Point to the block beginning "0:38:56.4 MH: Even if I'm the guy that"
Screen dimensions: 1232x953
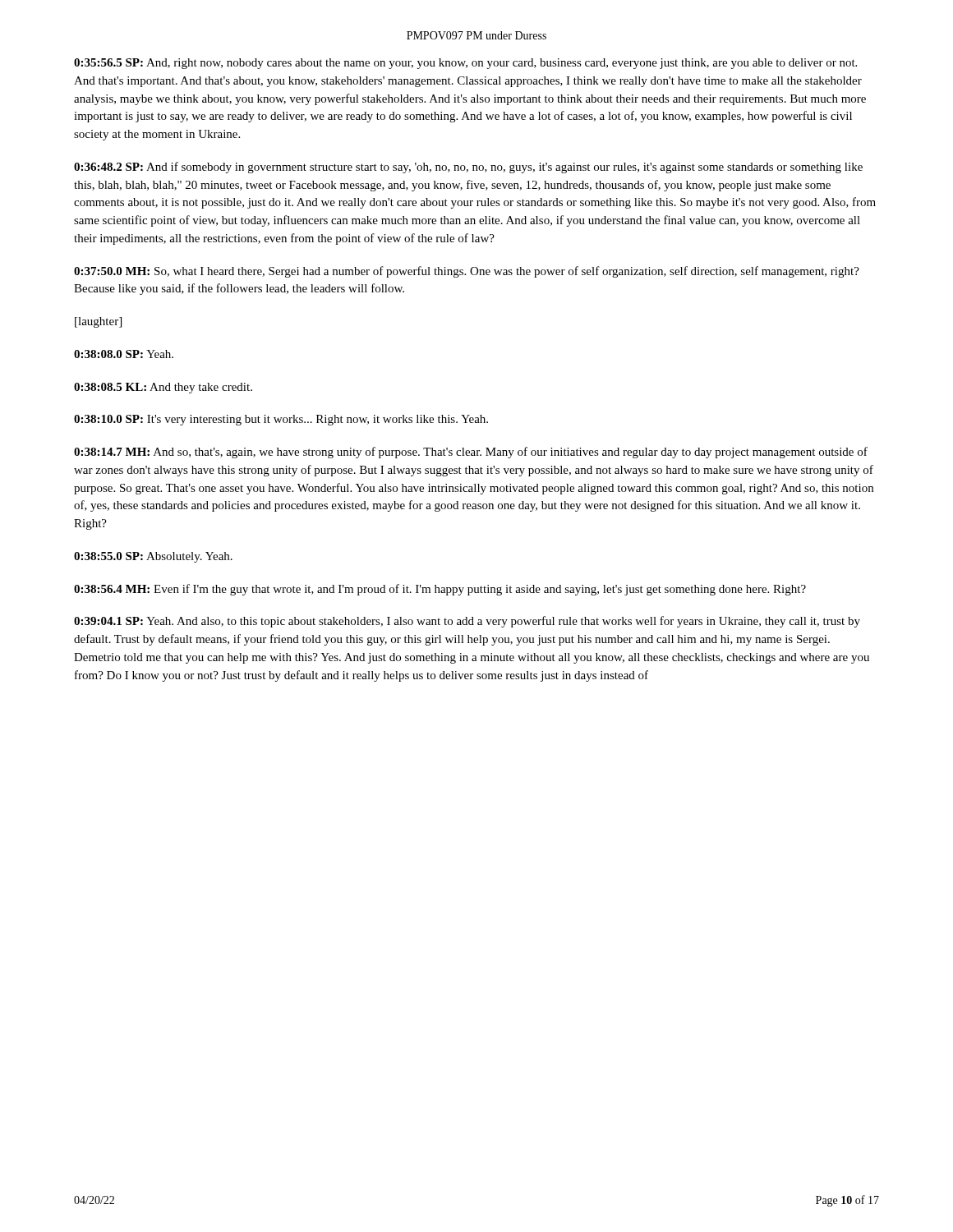[440, 588]
